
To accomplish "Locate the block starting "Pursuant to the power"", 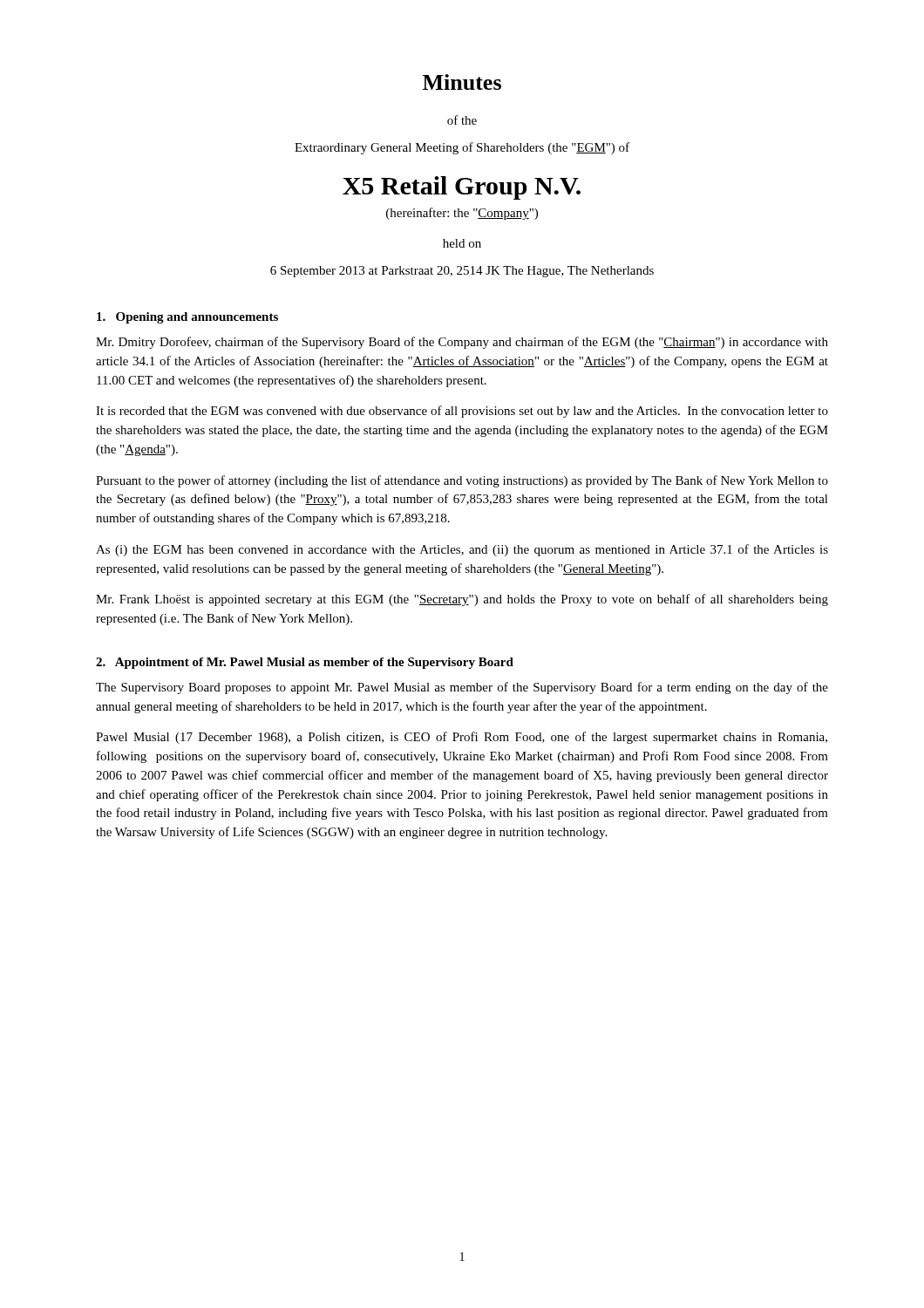I will [462, 499].
